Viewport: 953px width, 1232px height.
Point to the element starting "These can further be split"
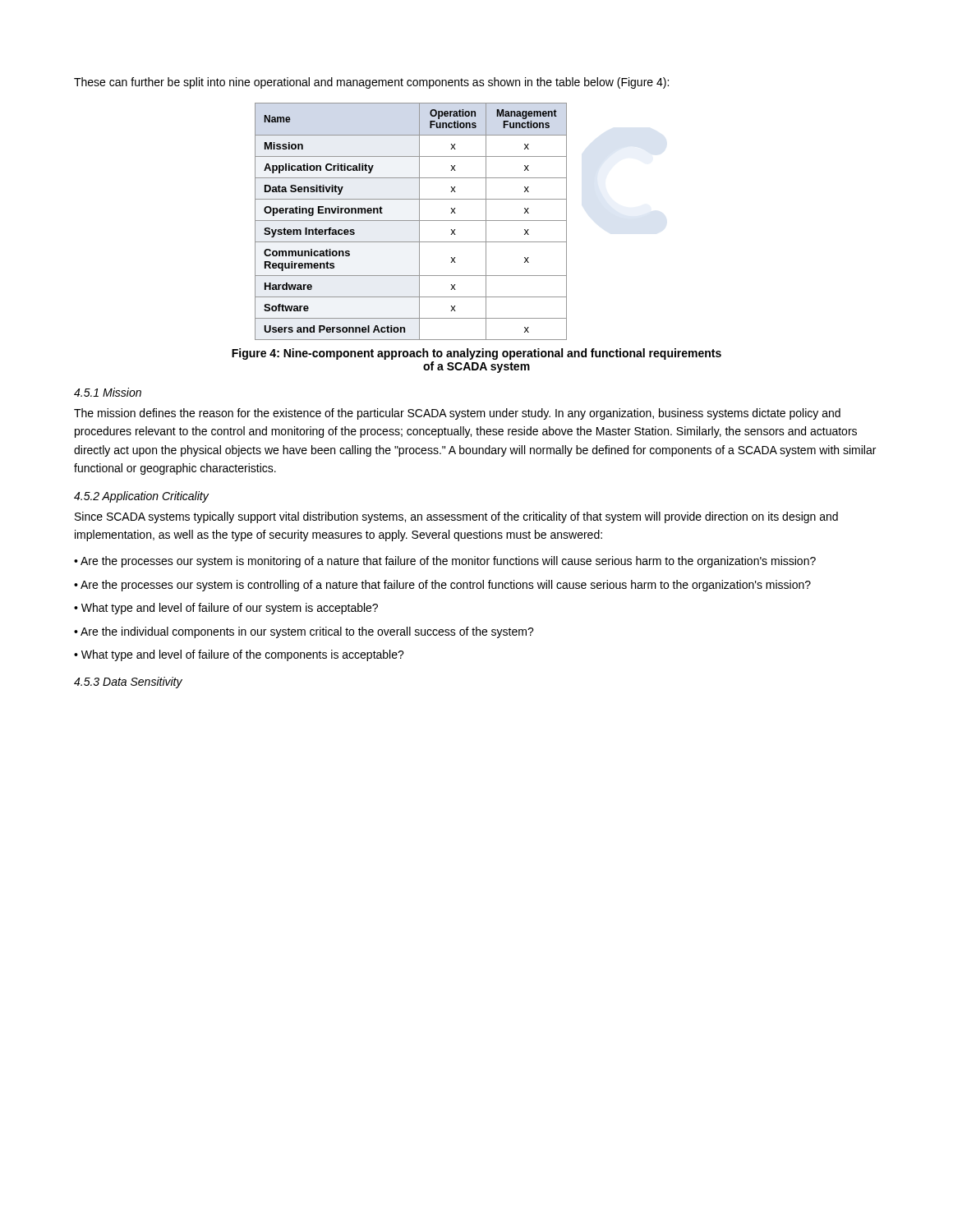pyautogui.click(x=372, y=82)
